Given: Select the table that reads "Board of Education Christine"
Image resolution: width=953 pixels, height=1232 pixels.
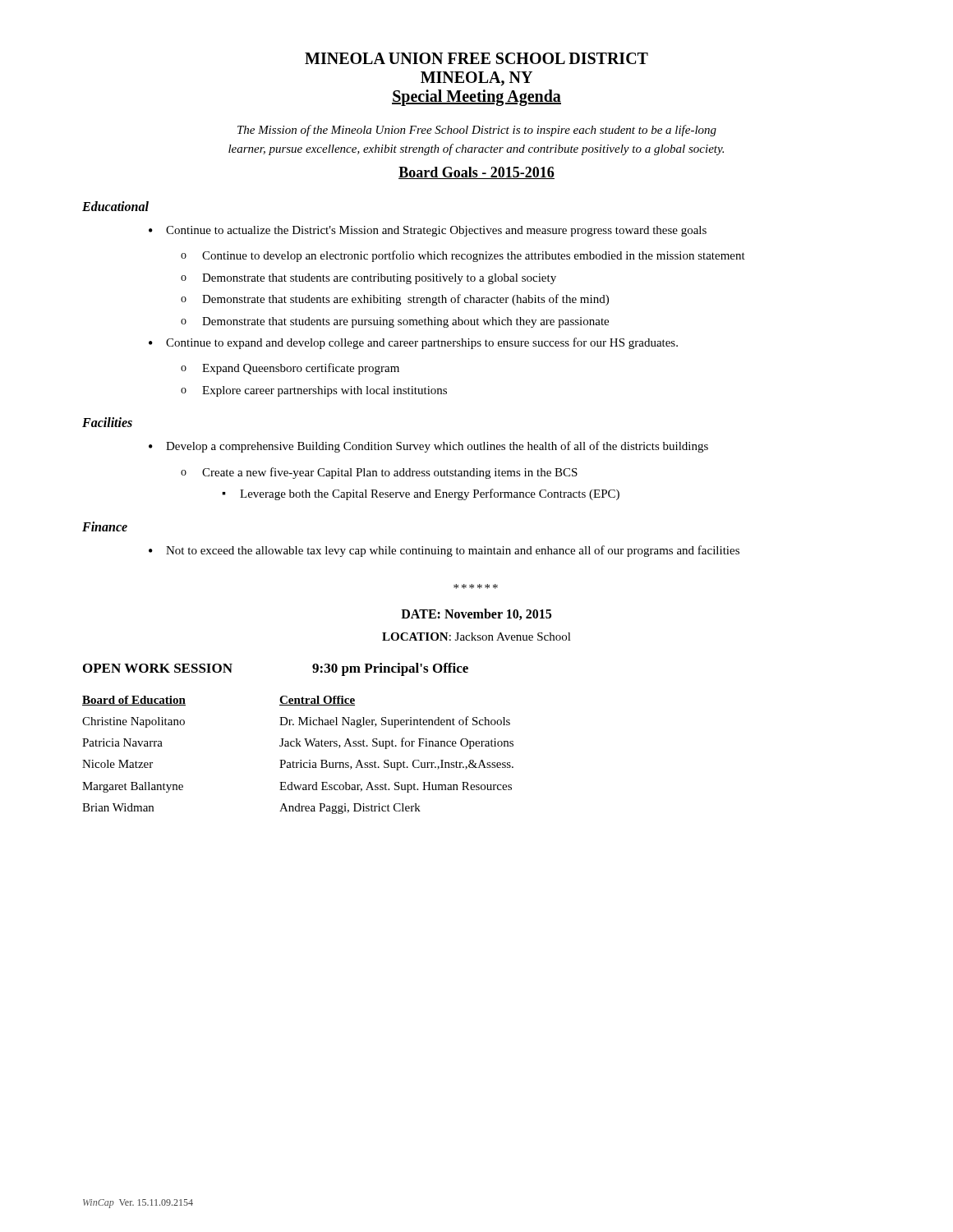Looking at the screenshot, I should point(476,756).
